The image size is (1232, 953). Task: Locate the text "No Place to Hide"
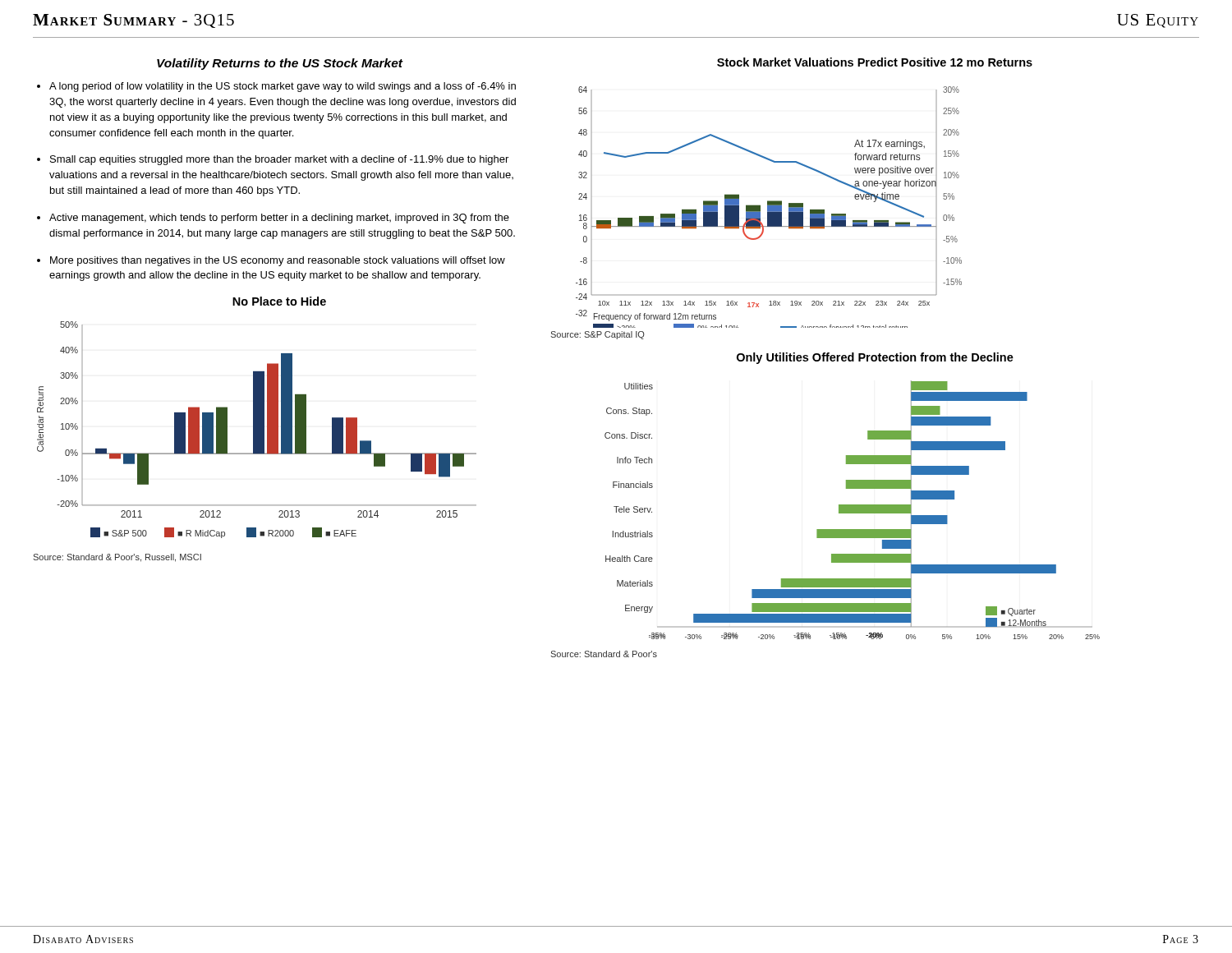(x=279, y=302)
